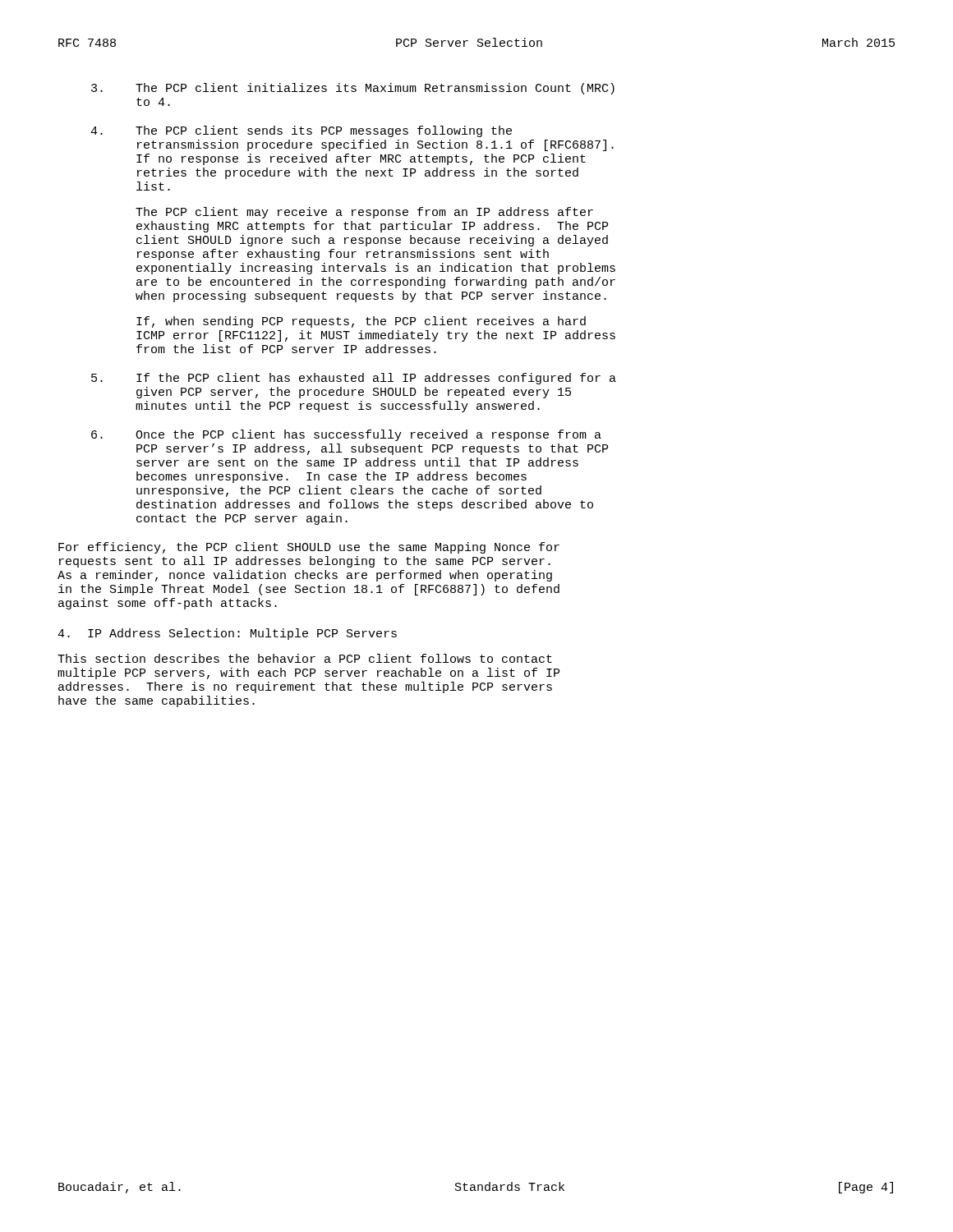Click on the list item that says "6. Once the PCP client"

[x=476, y=478]
